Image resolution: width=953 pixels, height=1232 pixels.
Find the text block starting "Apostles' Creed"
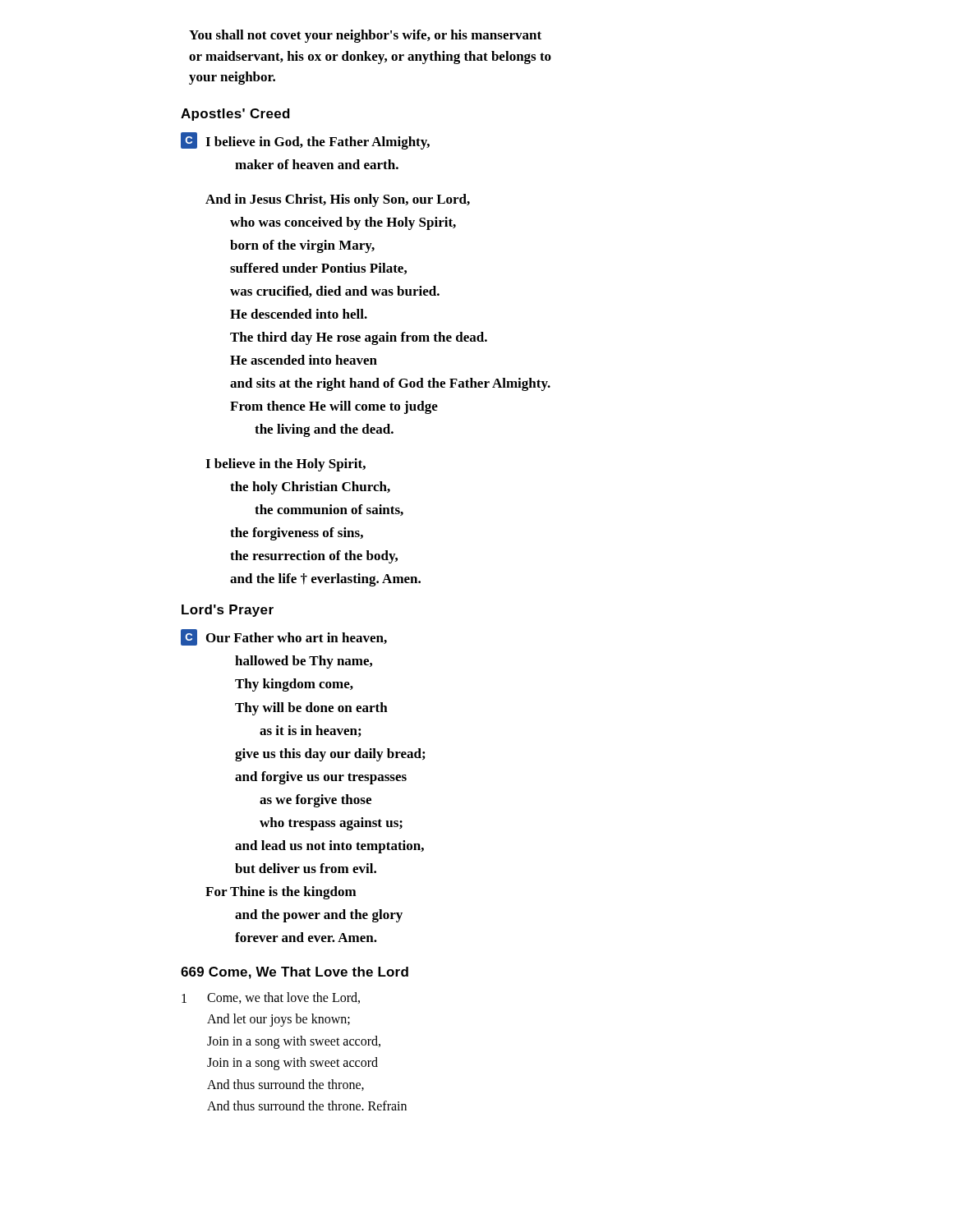click(236, 113)
